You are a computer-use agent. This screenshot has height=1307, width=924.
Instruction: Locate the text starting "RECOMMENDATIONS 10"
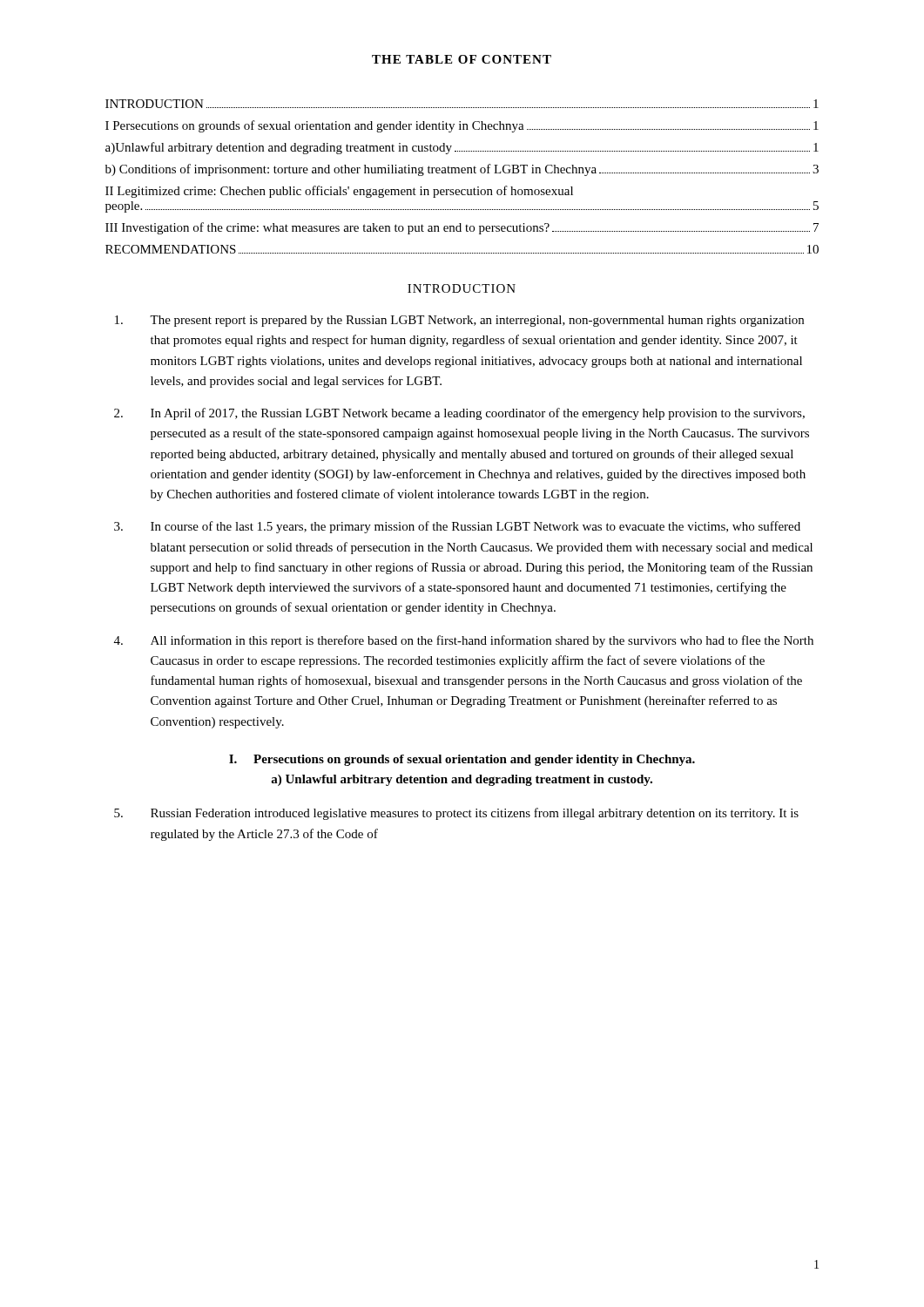pos(462,250)
